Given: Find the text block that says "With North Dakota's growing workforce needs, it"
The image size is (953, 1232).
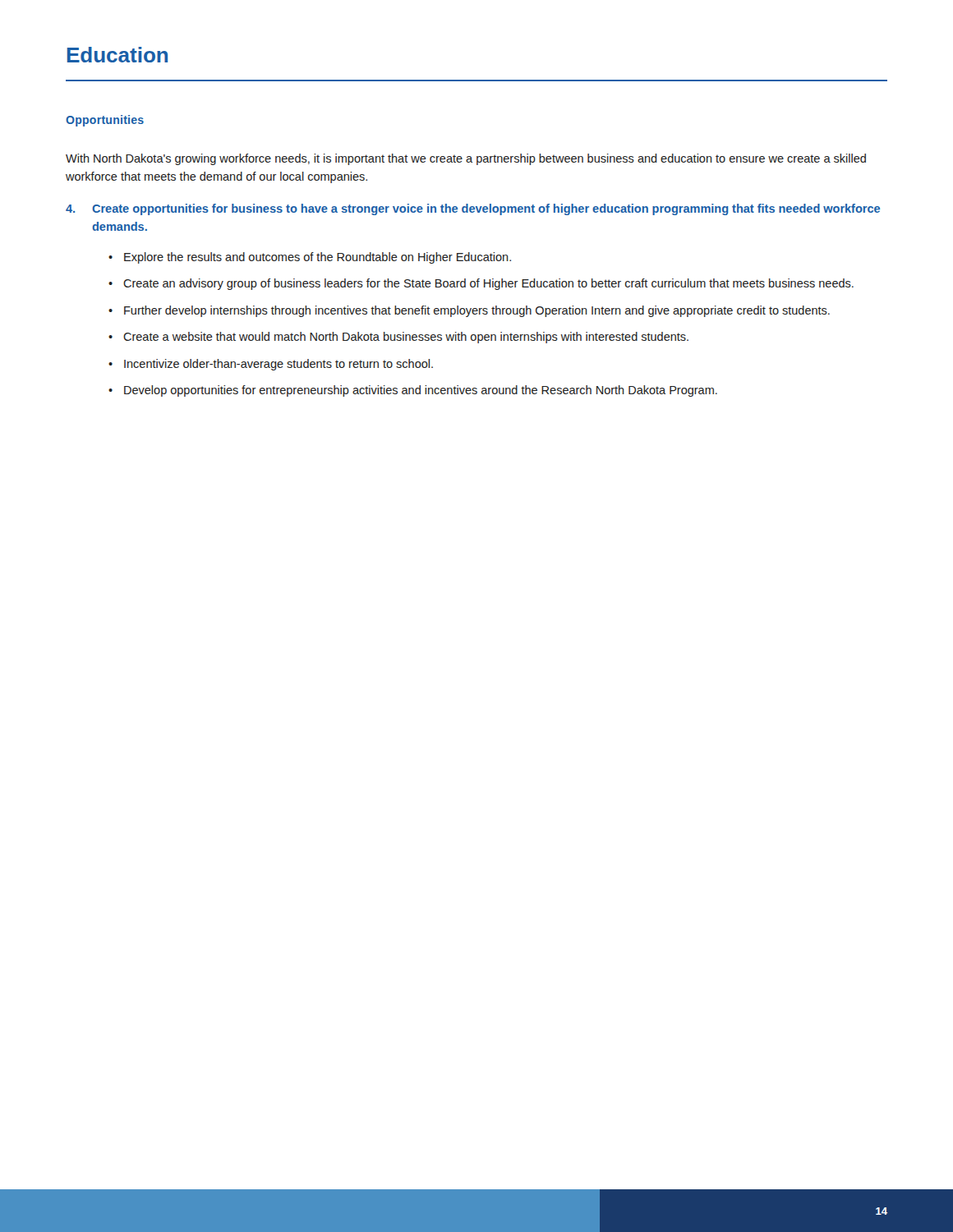Looking at the screenshot, I should click(x=476, y=168).
